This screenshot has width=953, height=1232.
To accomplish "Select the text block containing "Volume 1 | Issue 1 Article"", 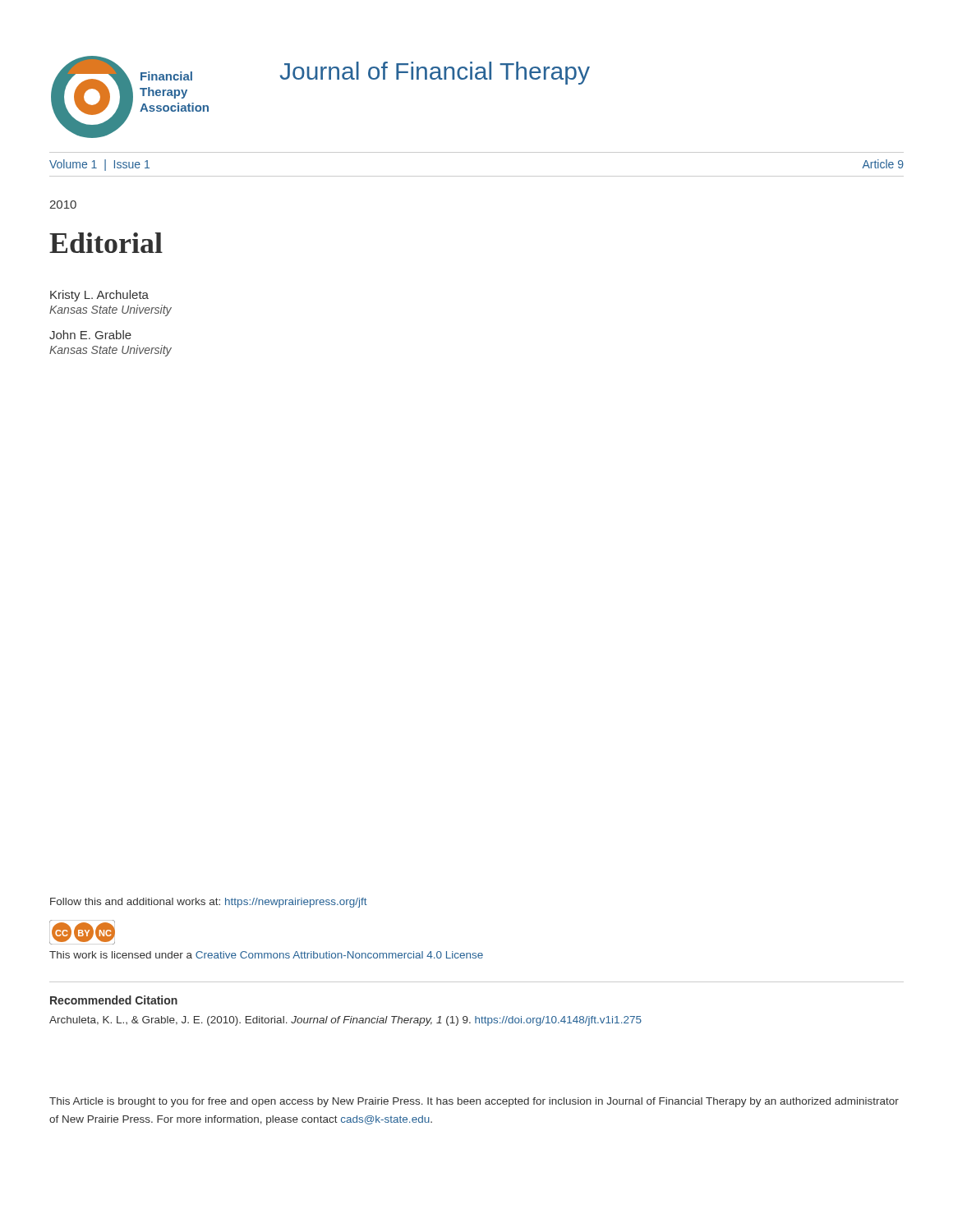I will point(476,164).
